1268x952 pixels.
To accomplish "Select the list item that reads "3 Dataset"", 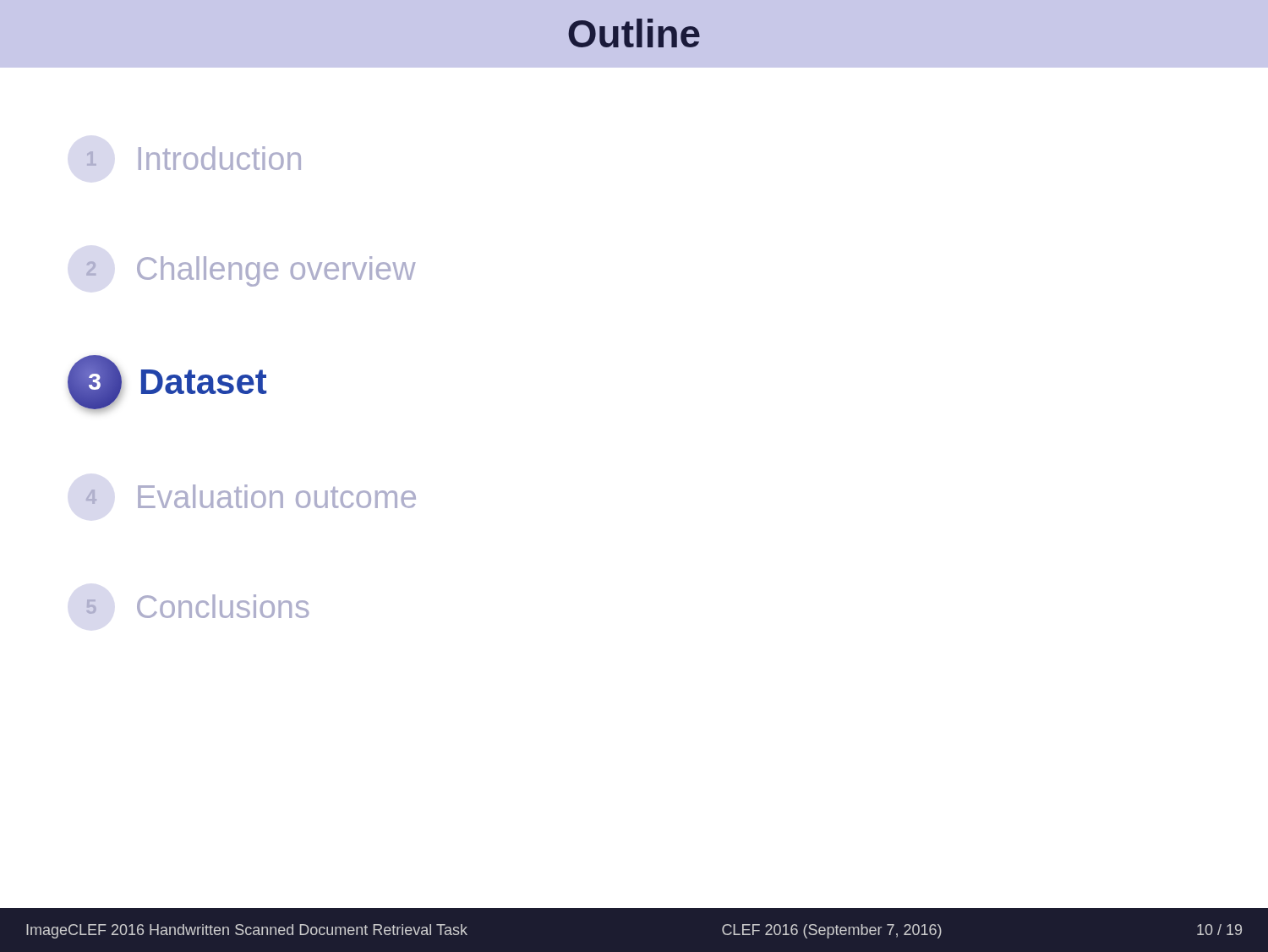I will tap(167, 382).
